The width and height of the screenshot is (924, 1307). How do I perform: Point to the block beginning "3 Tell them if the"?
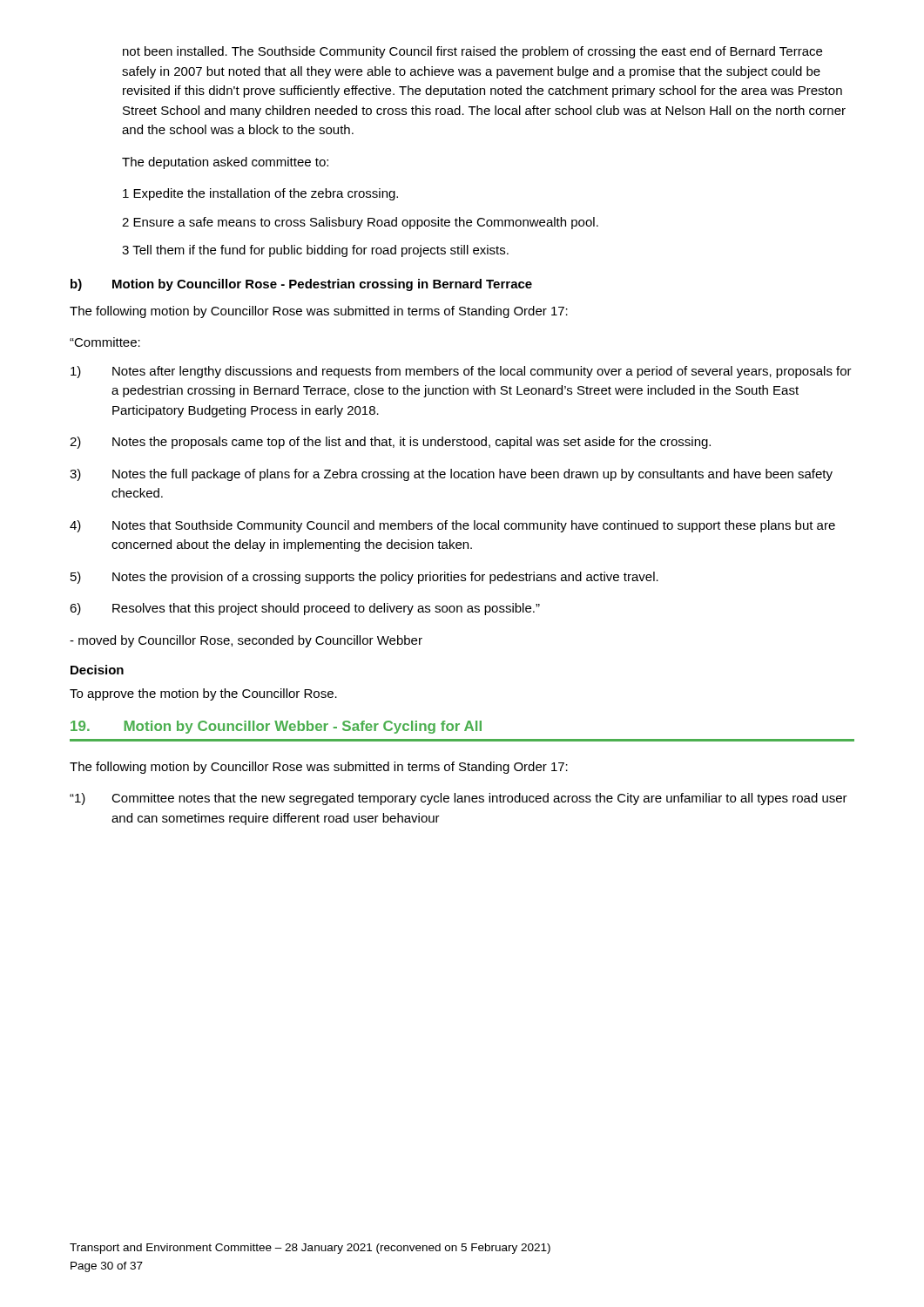(316, 250)
